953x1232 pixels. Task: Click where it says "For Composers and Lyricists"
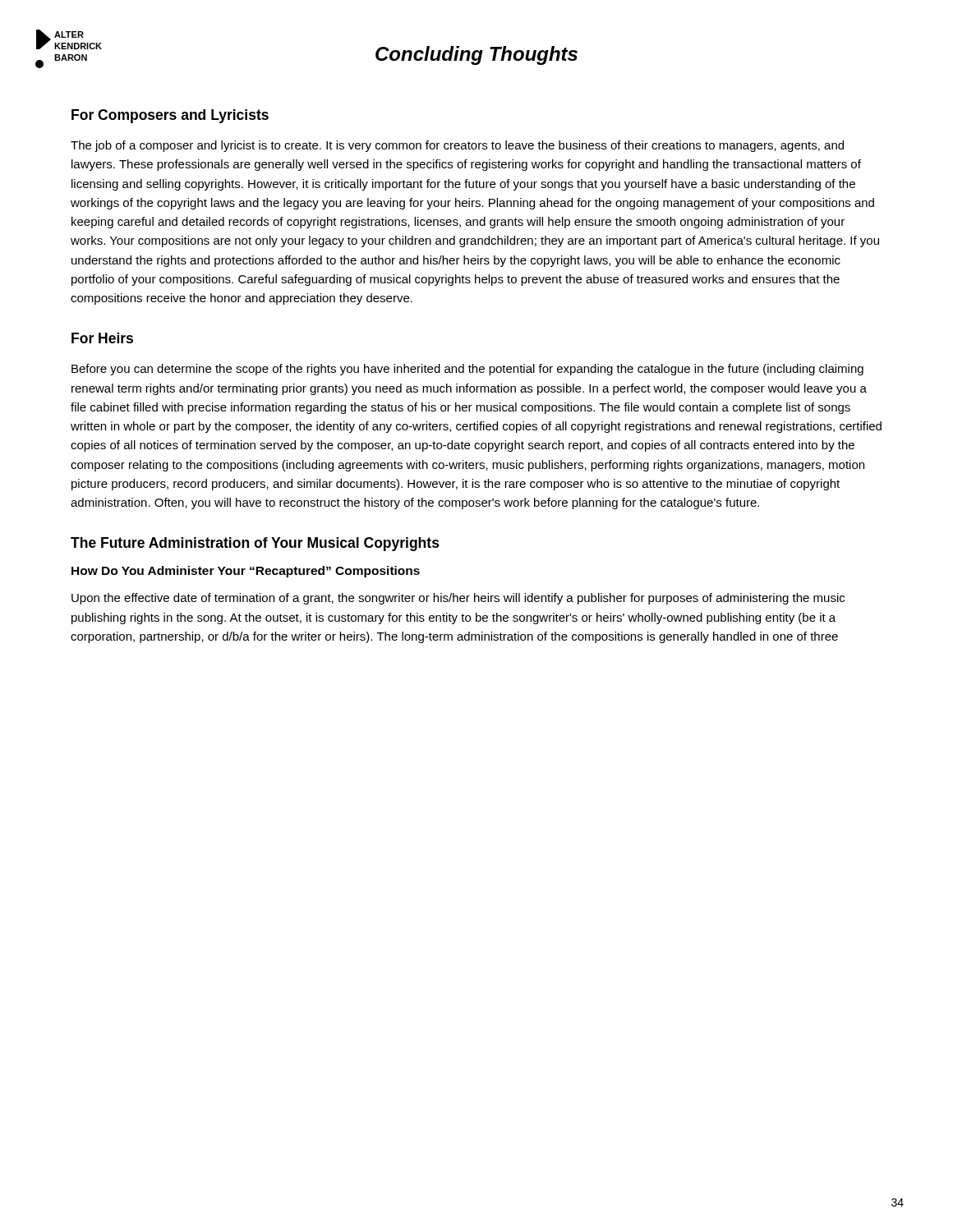click(170, 115)
